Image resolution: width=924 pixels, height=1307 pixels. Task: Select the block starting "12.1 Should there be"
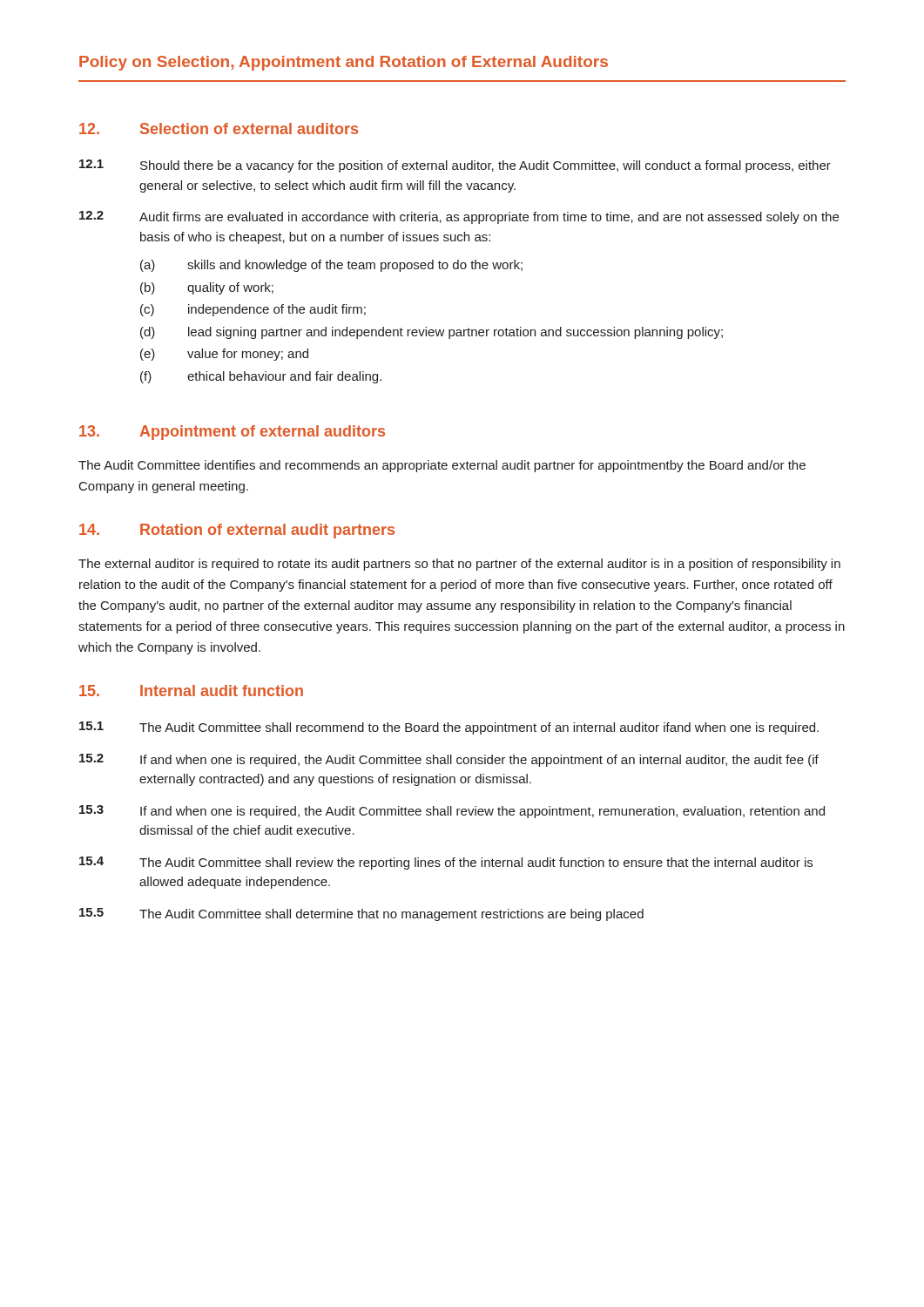pos(462,176)
